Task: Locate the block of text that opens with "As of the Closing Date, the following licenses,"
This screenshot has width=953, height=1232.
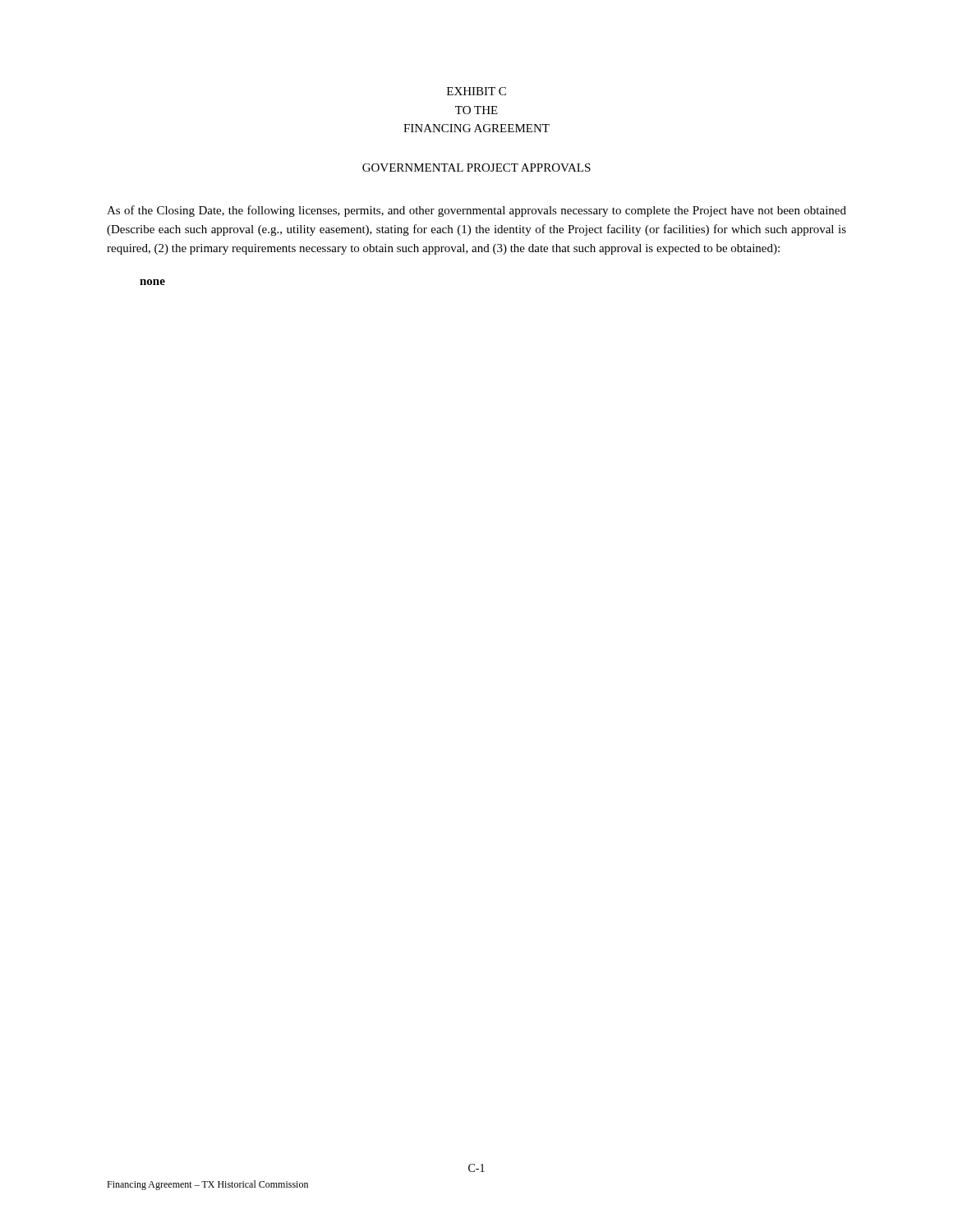Action: (476, 229)
